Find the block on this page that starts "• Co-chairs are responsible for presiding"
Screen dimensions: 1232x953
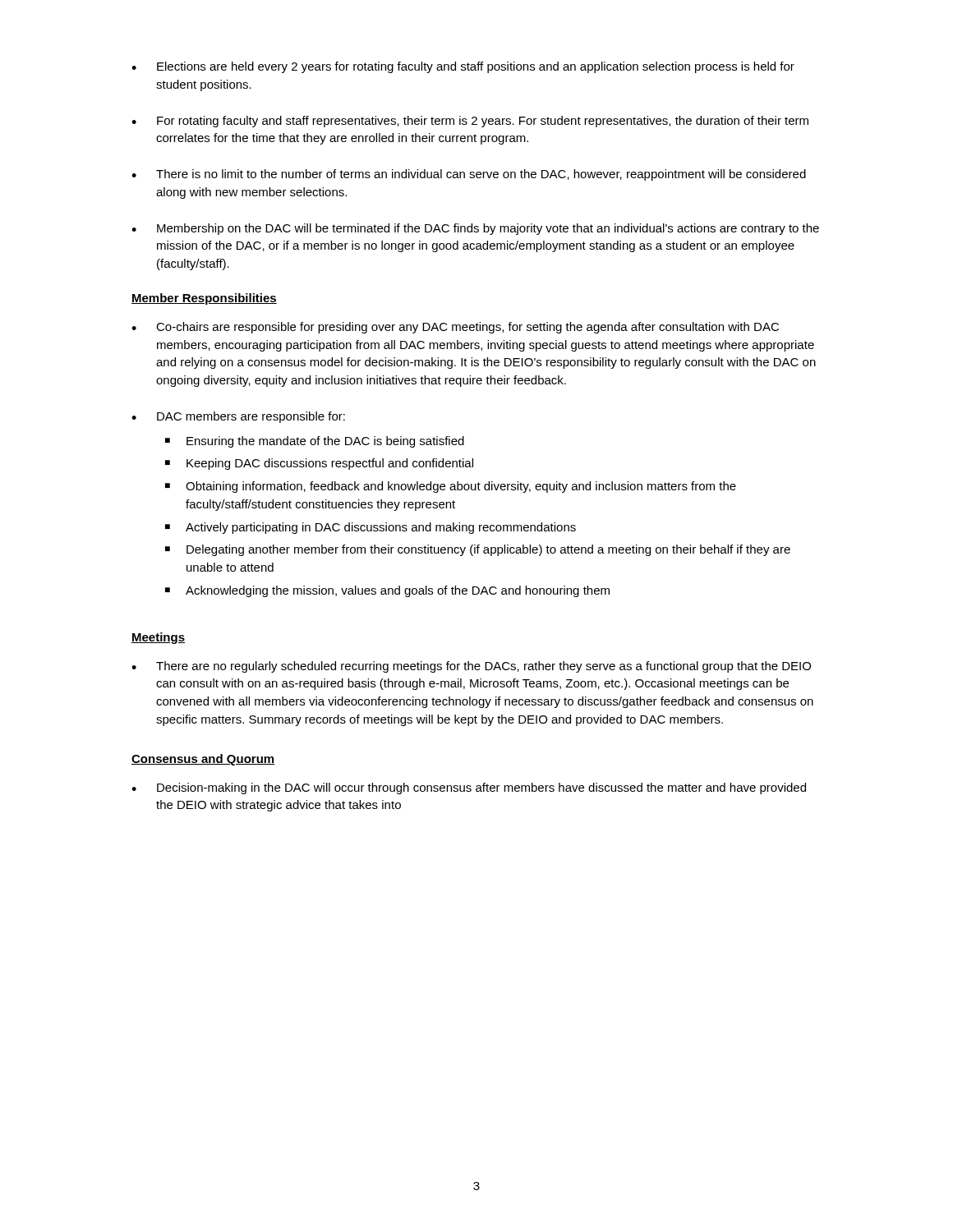[476, 353]
